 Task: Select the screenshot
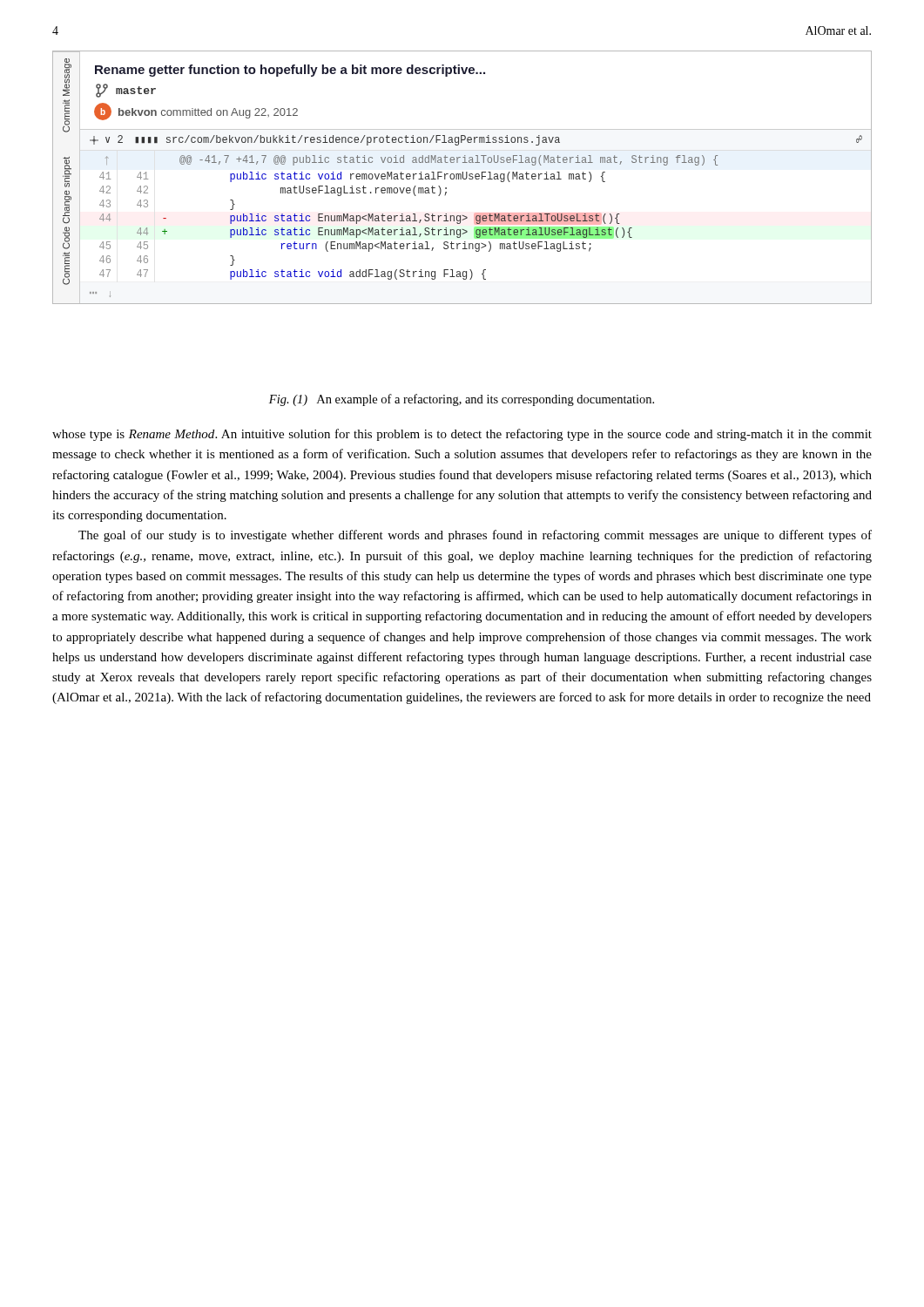click(x=462, y=177)
